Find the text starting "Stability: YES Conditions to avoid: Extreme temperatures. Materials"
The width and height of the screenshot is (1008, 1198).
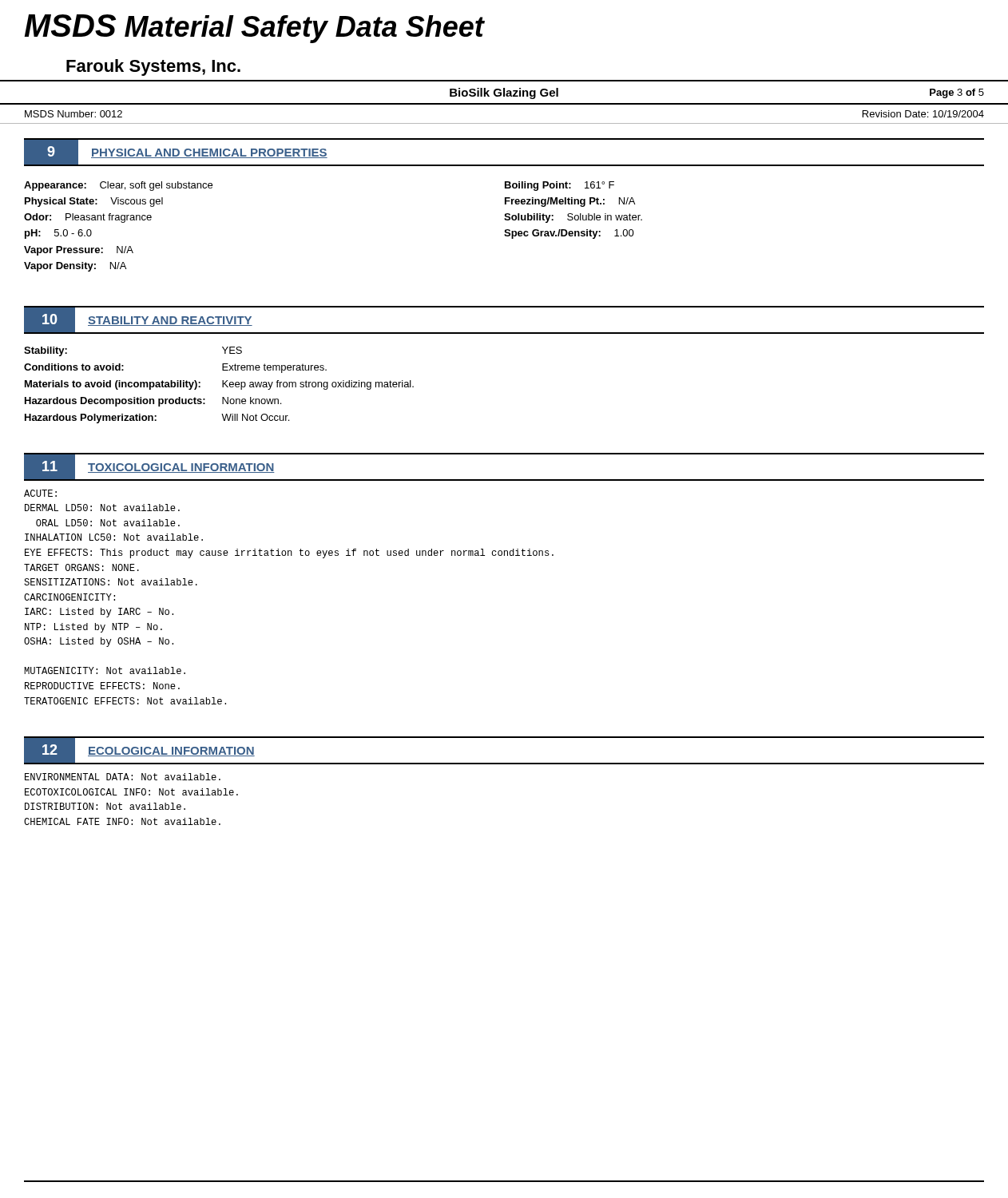pyautogui.click(x=219, y=384)
